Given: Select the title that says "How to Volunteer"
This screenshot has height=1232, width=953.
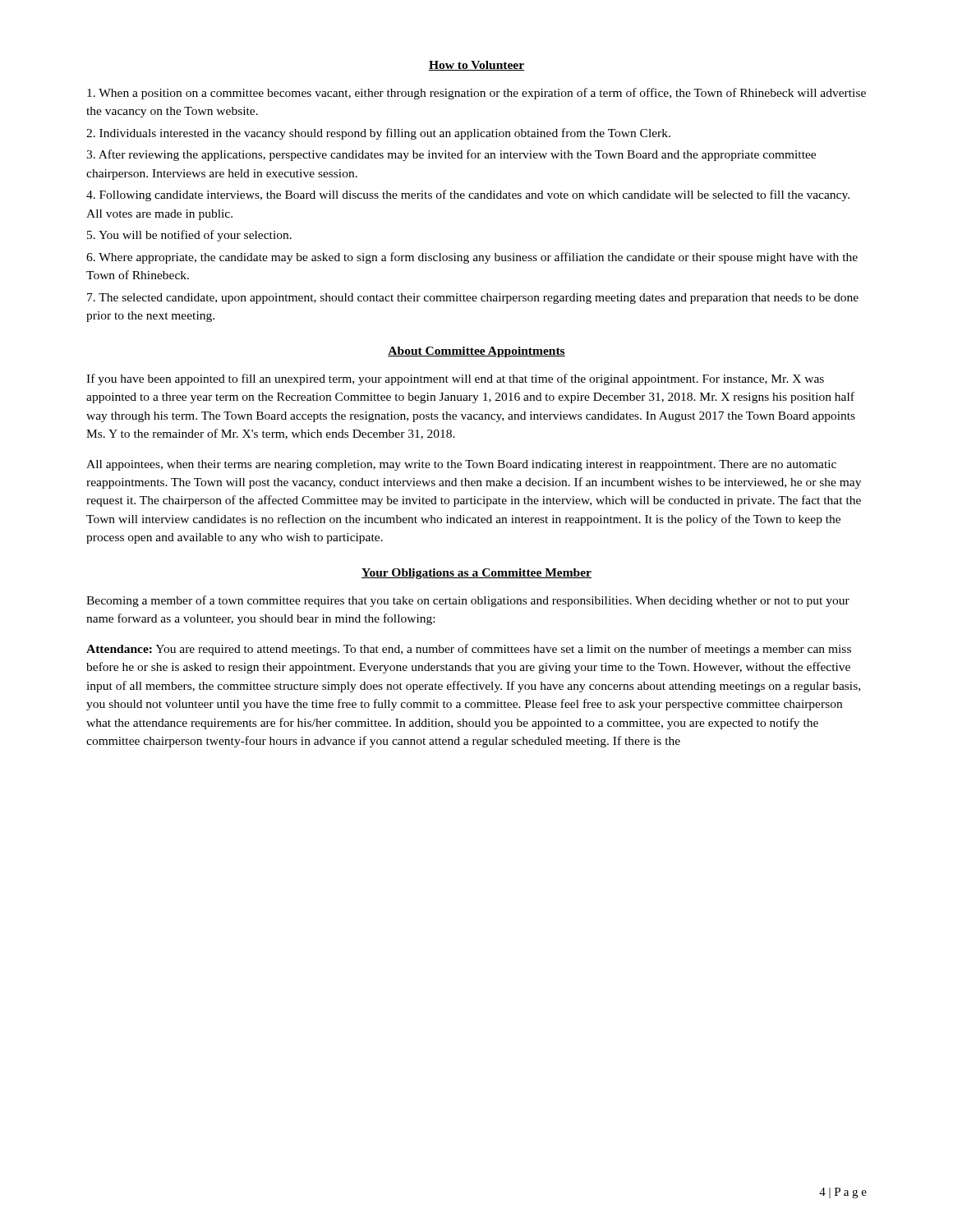Looking at the screenshot, I should point(476,64).
